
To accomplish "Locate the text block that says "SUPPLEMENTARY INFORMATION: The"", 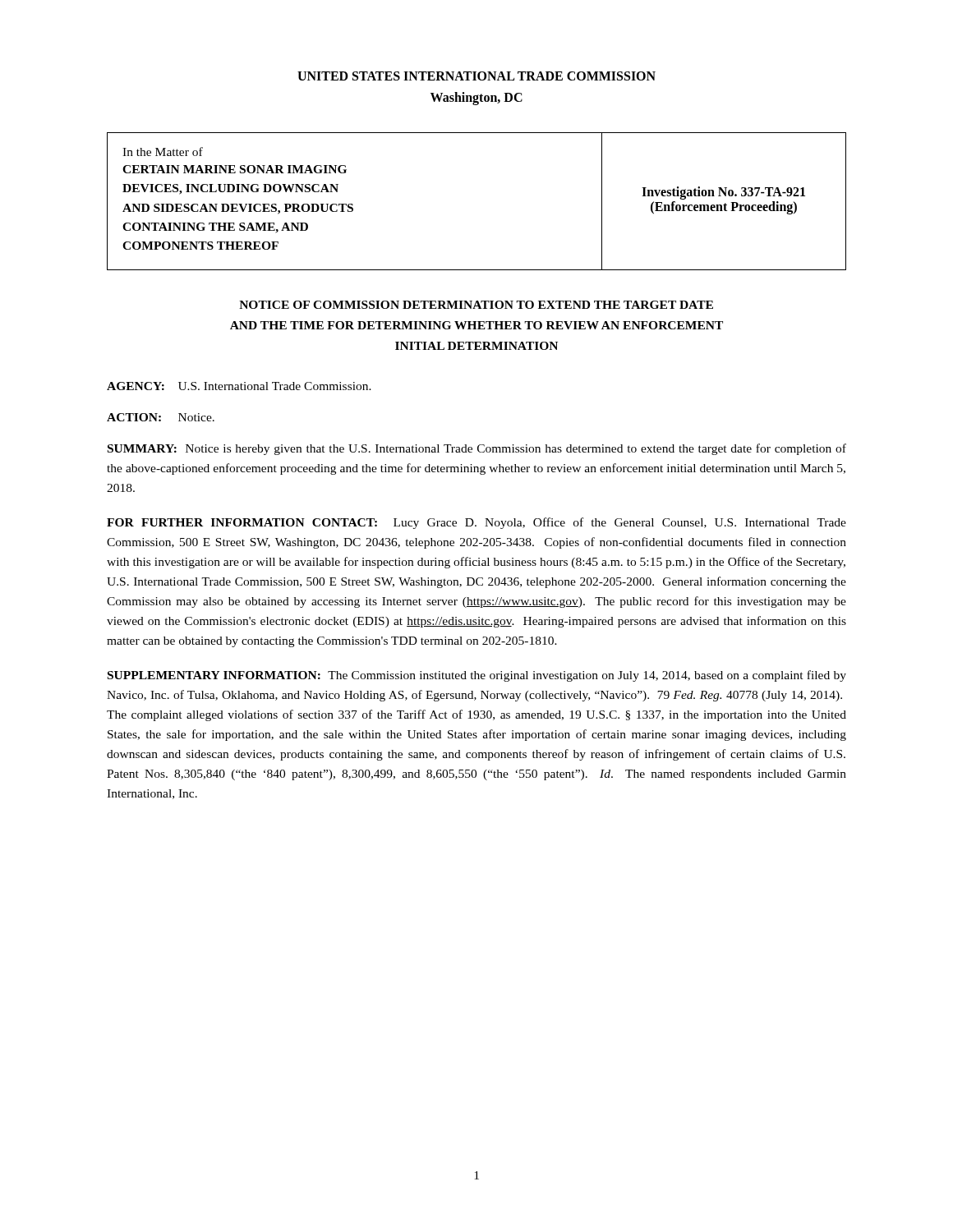I will 476,734.
